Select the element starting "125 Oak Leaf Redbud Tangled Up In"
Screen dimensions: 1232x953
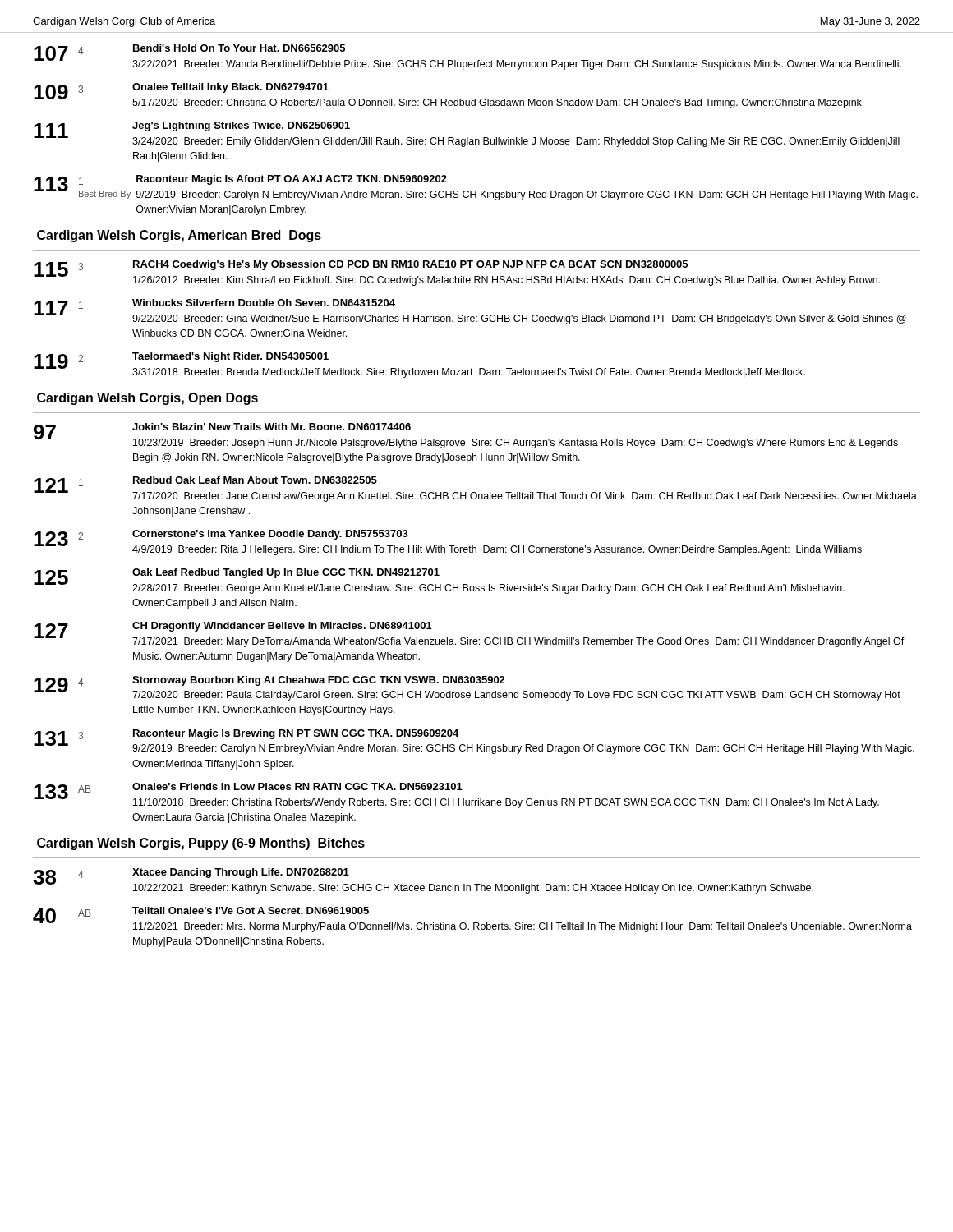tap(476, 588)
